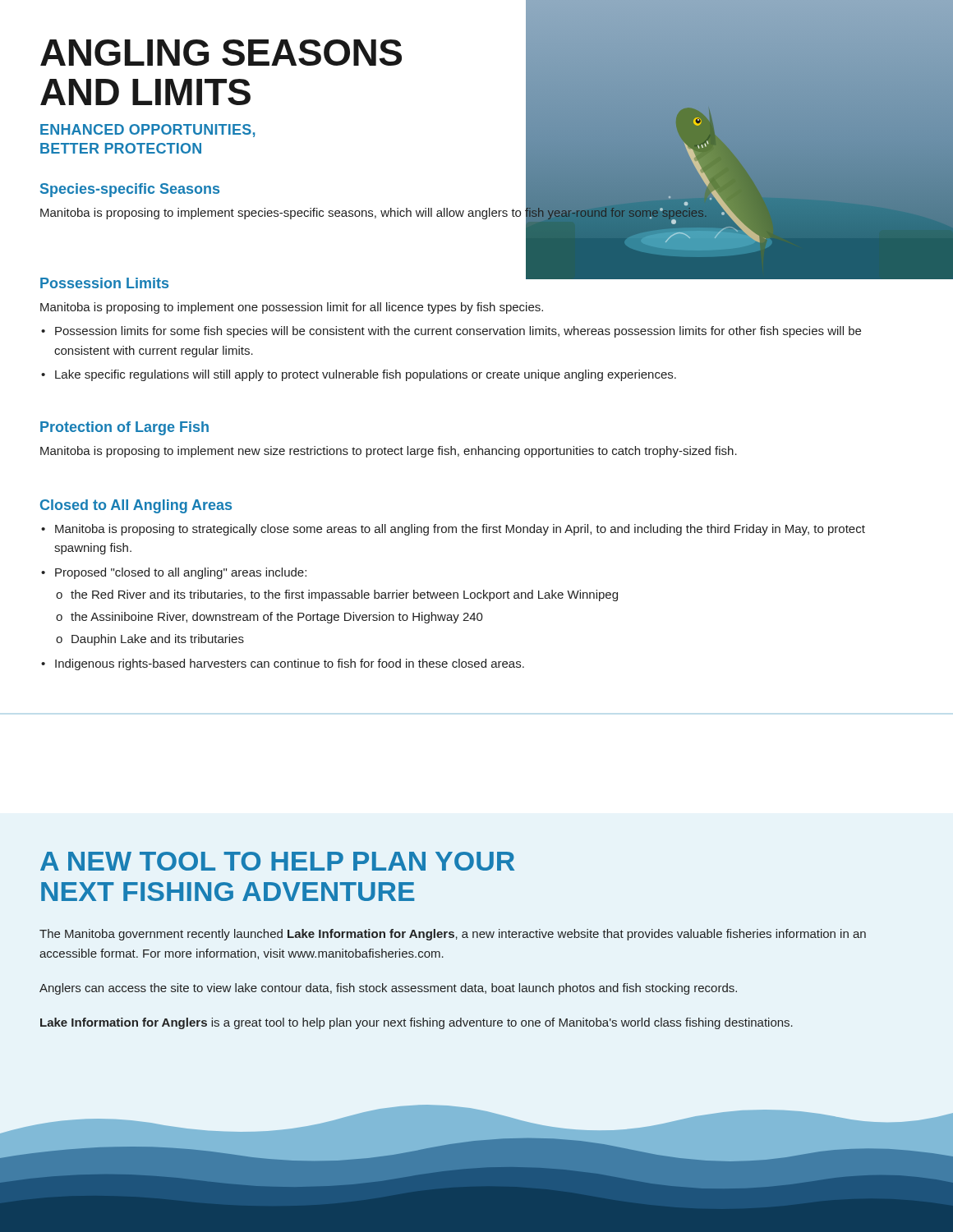
Task: Find "Closed to All Angling Areas" on this page
Action: point(136,505)
